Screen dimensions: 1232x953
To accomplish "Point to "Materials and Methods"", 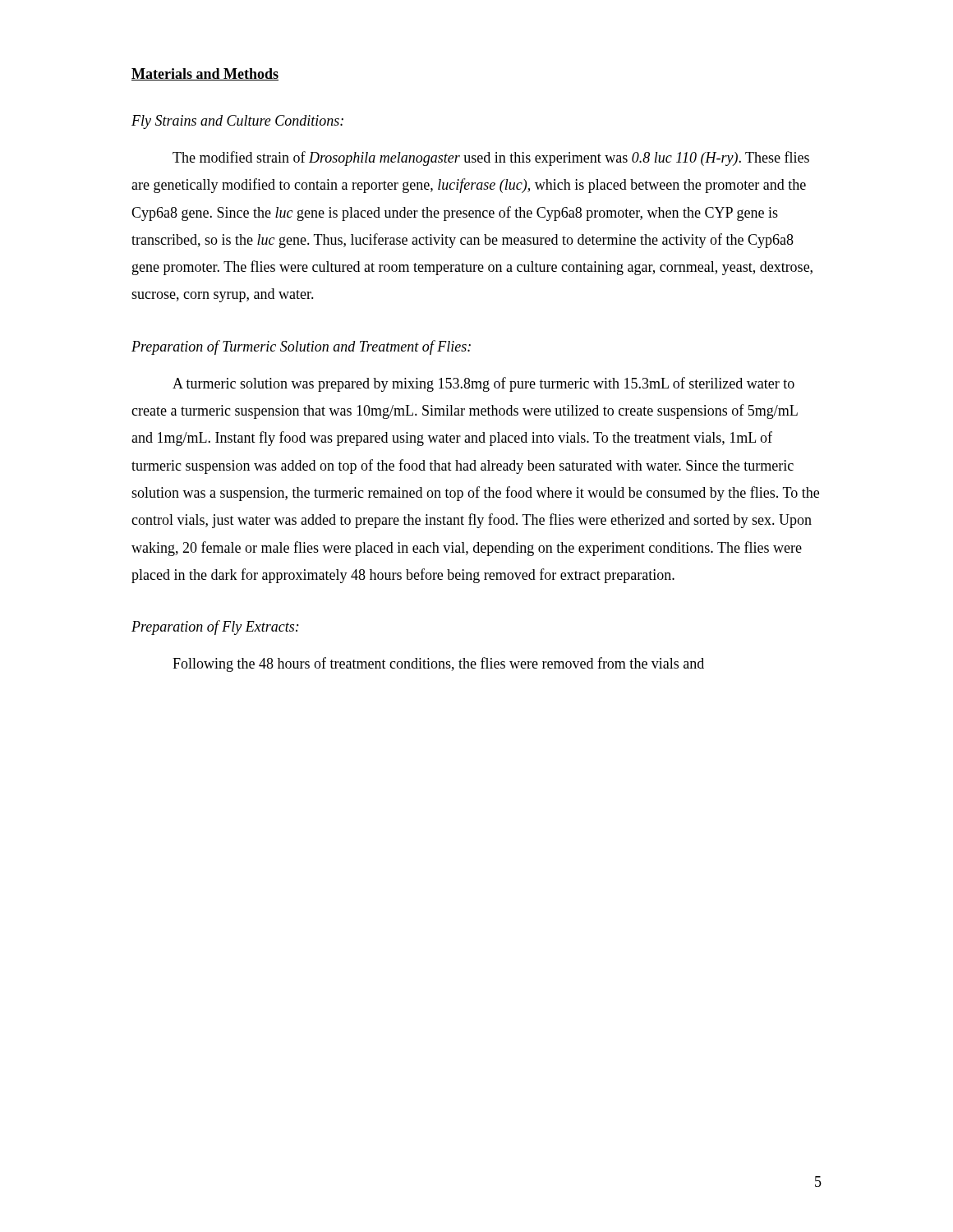I will [205, 74].
